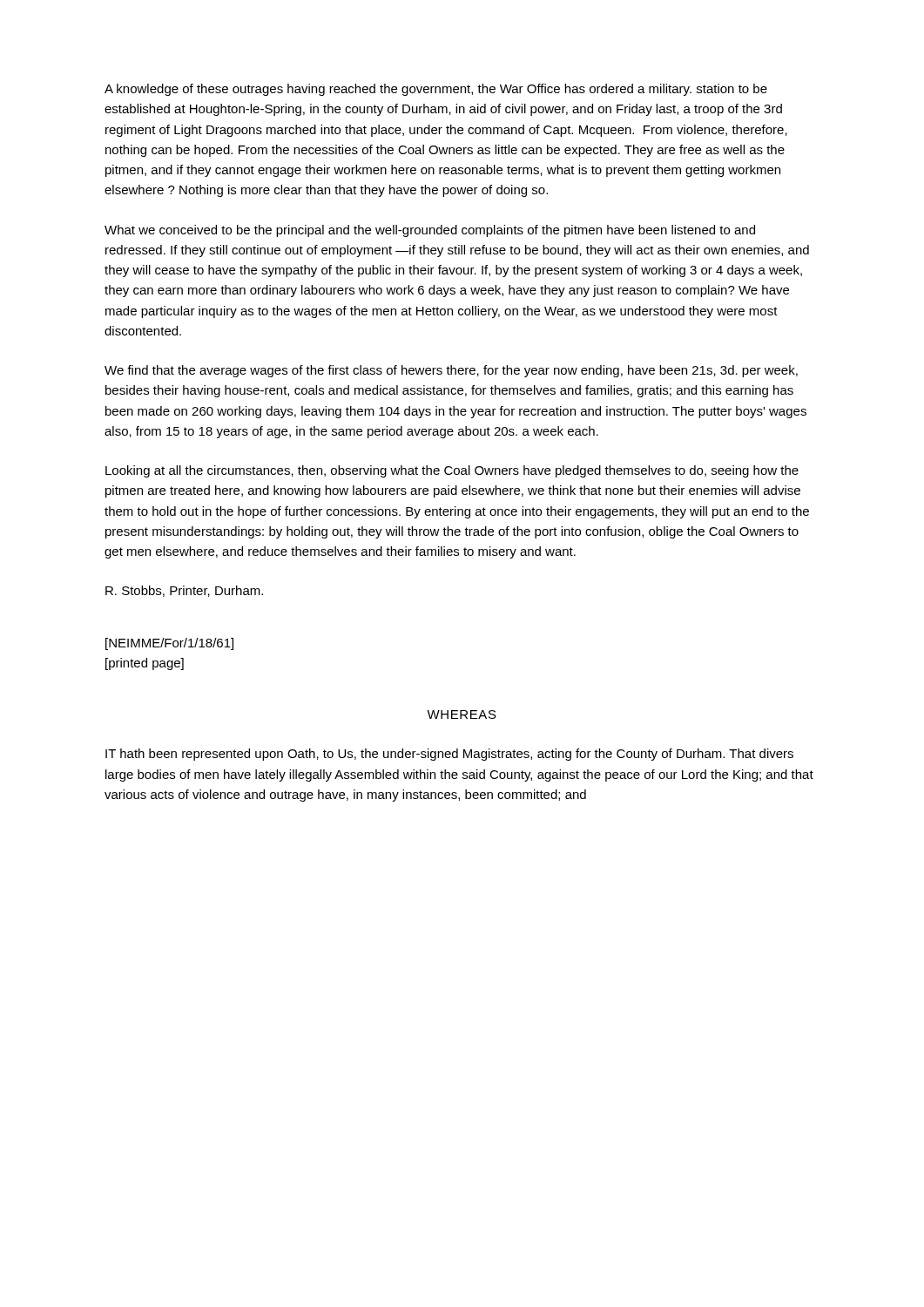This screenshot has height=1307, width=924.
Task: Where is the passage that starts "We find that the average"?
Action: point(456,400)
